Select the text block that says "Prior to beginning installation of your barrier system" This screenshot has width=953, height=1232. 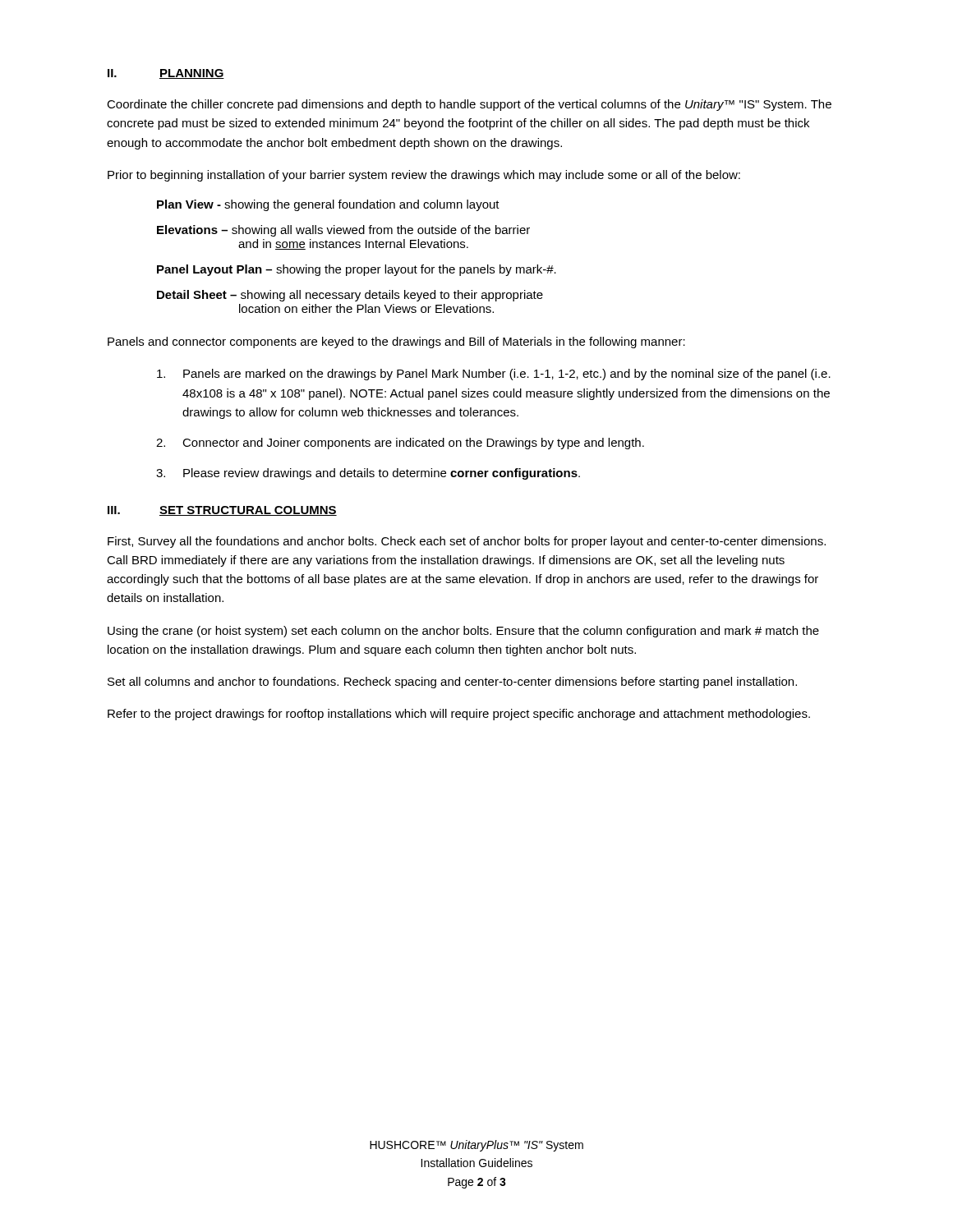(424, 174)
